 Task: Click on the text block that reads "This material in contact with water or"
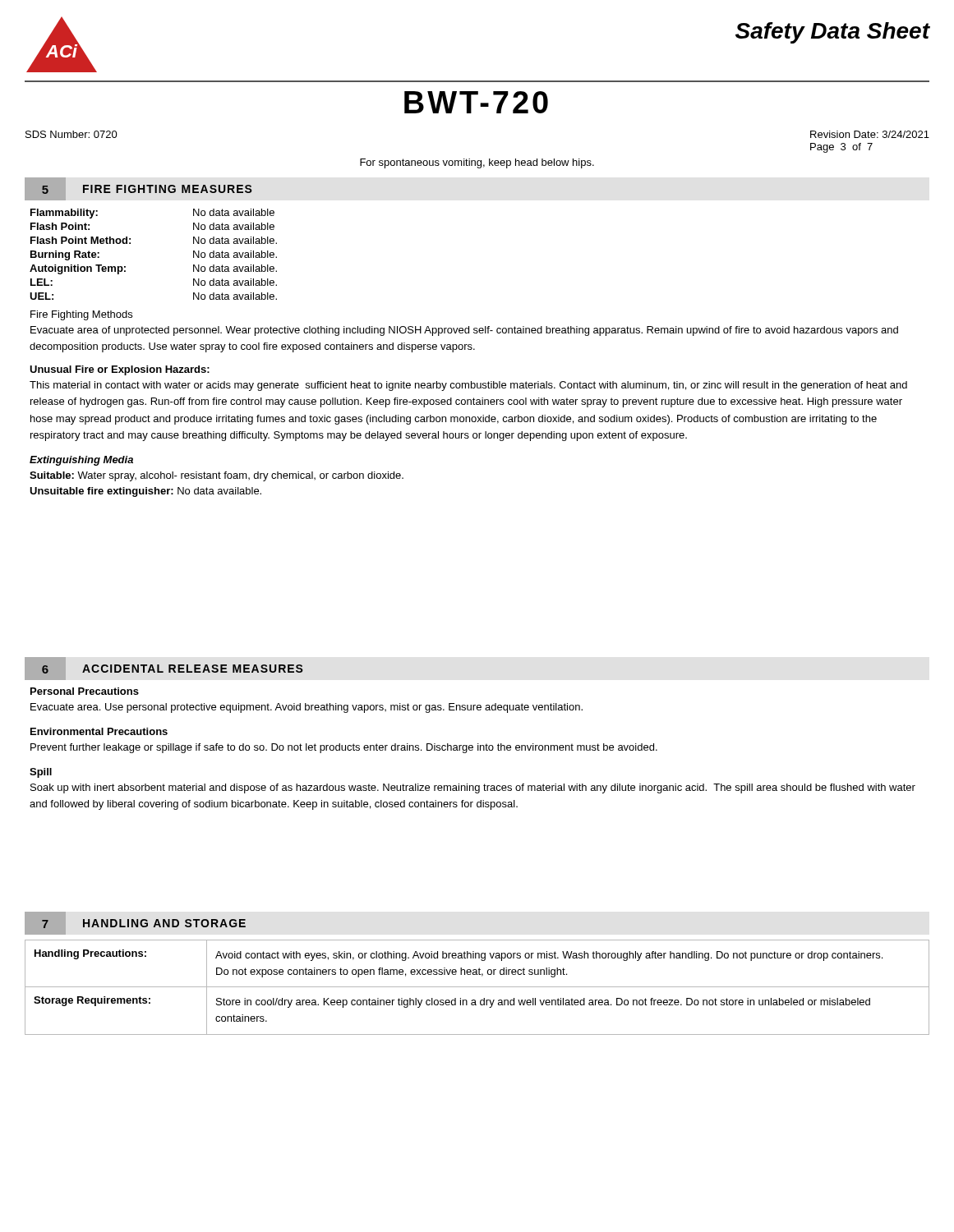(x=469, y=410)
